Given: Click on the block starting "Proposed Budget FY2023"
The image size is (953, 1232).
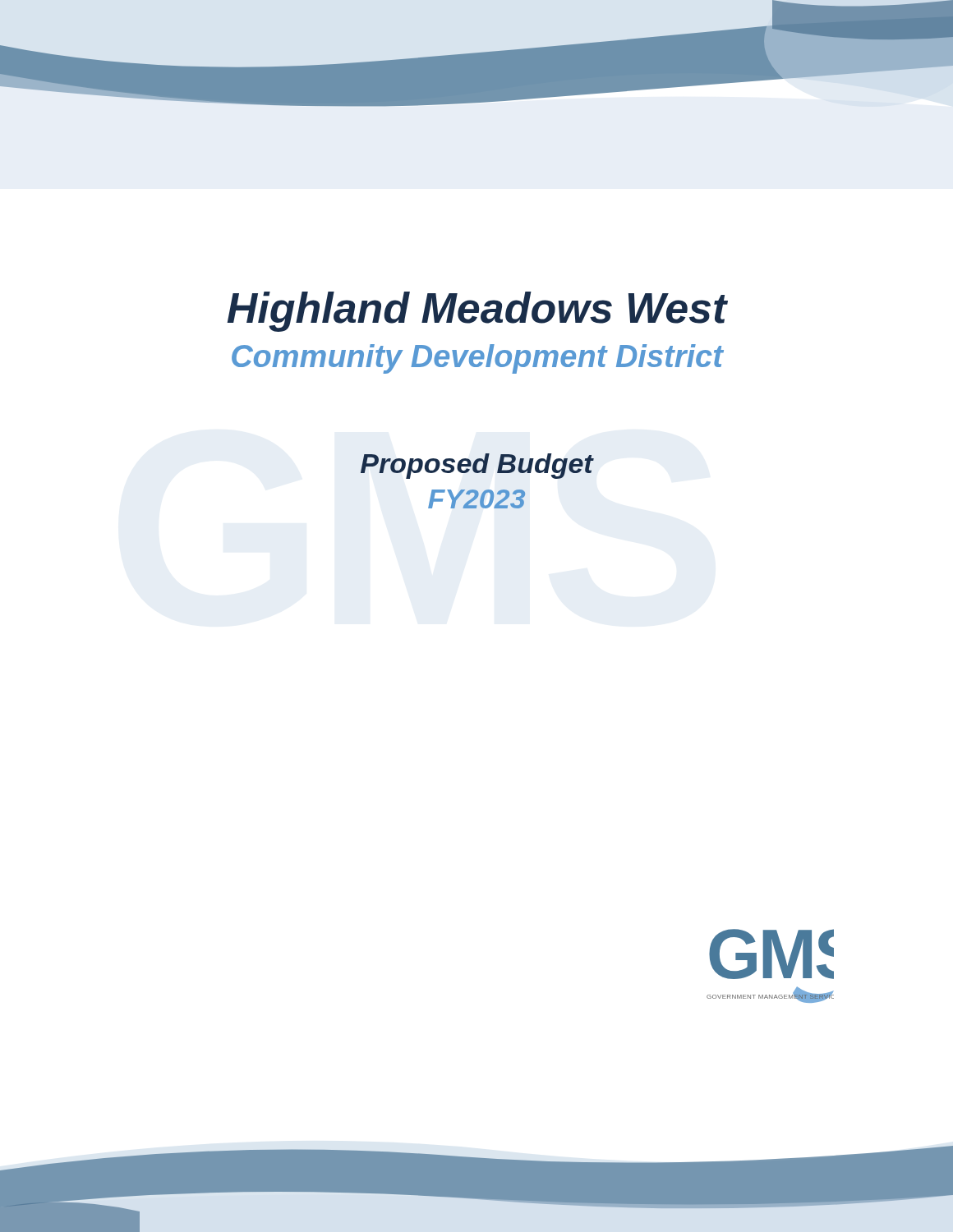Looking at the screenshot, I should 476,481.
